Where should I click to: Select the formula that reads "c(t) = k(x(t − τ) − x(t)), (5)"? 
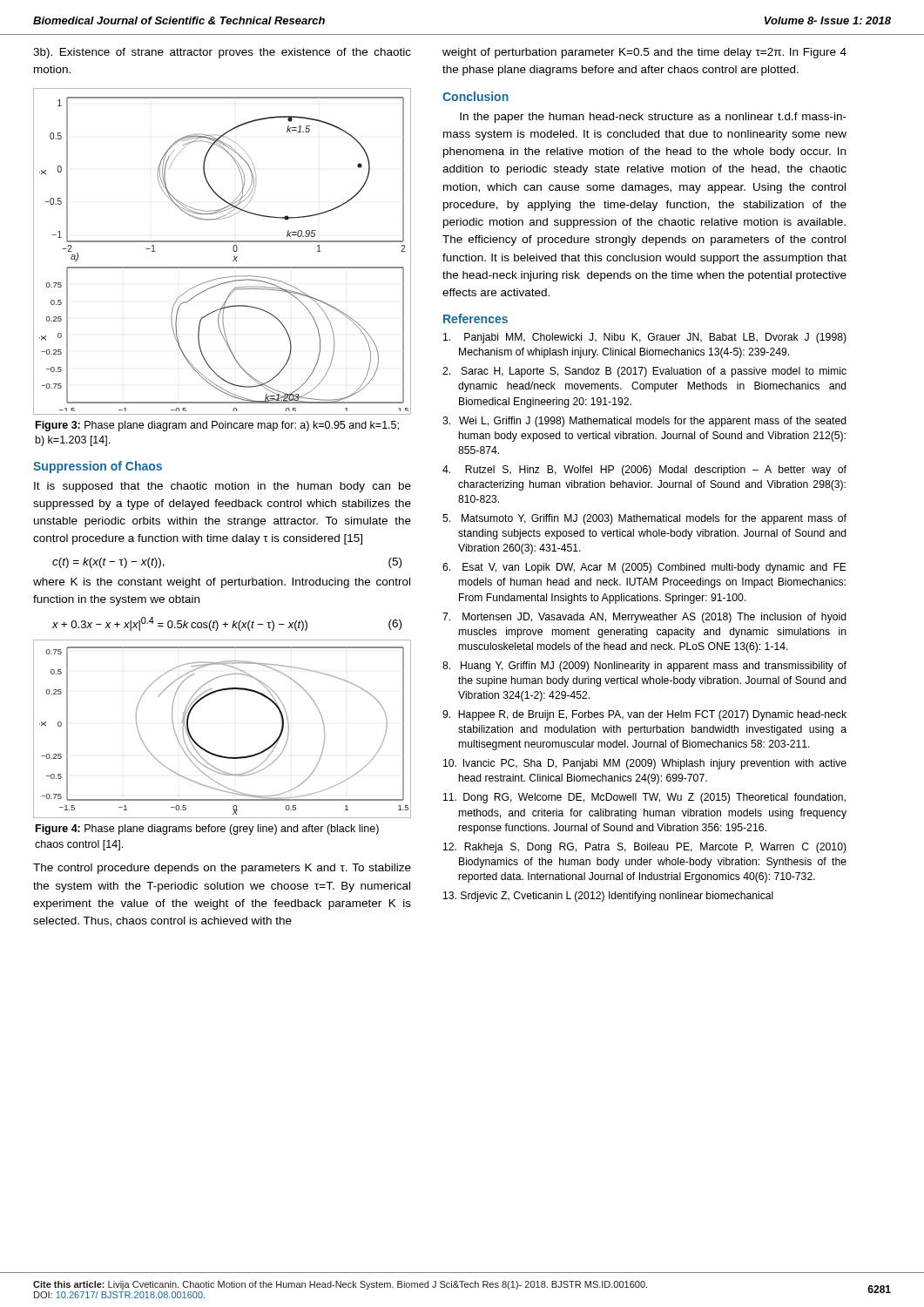click(104, 562)
